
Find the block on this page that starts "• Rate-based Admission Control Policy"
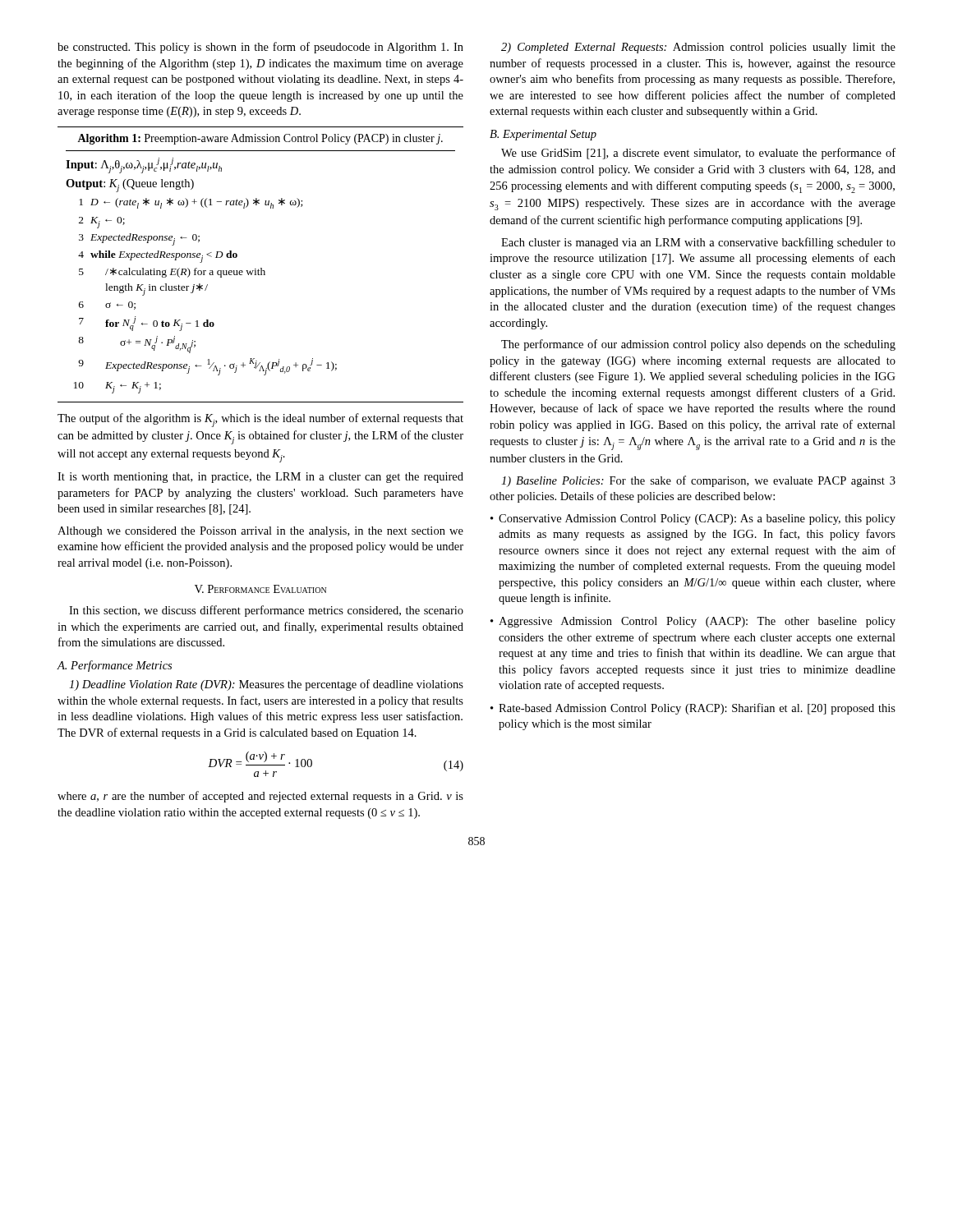click(693, 717)
